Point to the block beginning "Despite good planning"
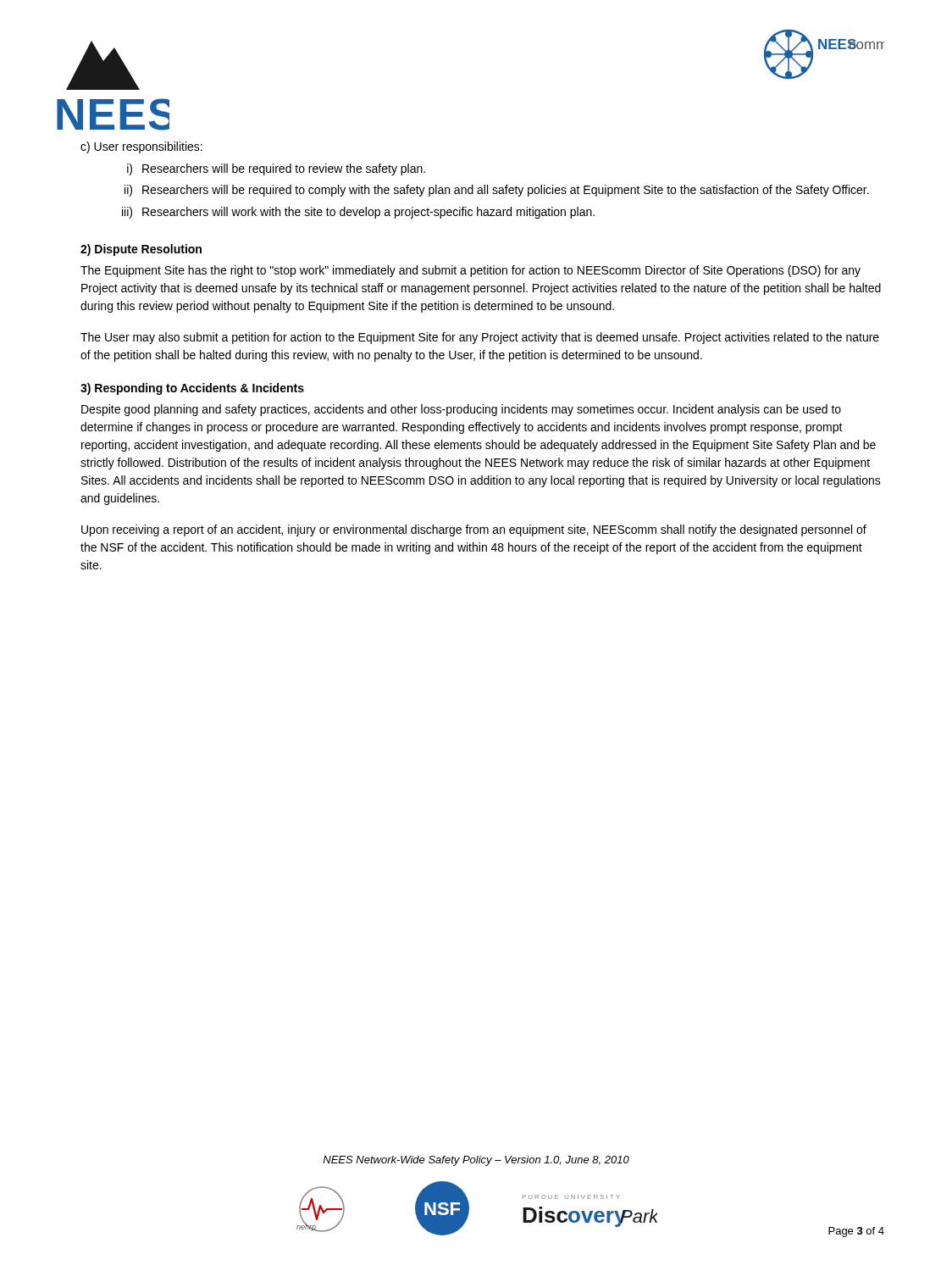952x1271 pixels. 481,454
